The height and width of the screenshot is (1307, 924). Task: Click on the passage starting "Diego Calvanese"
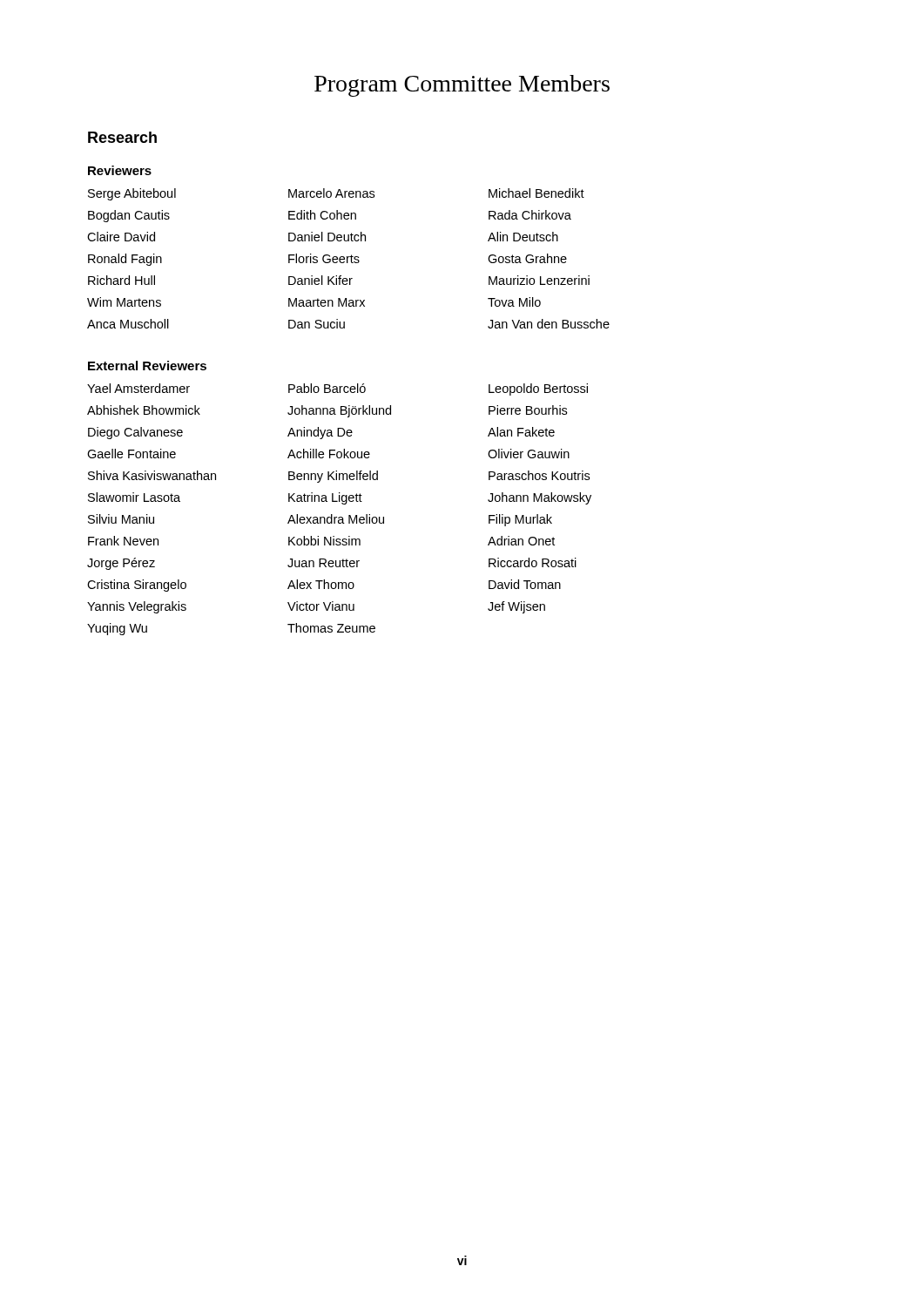tap(135, 432)
